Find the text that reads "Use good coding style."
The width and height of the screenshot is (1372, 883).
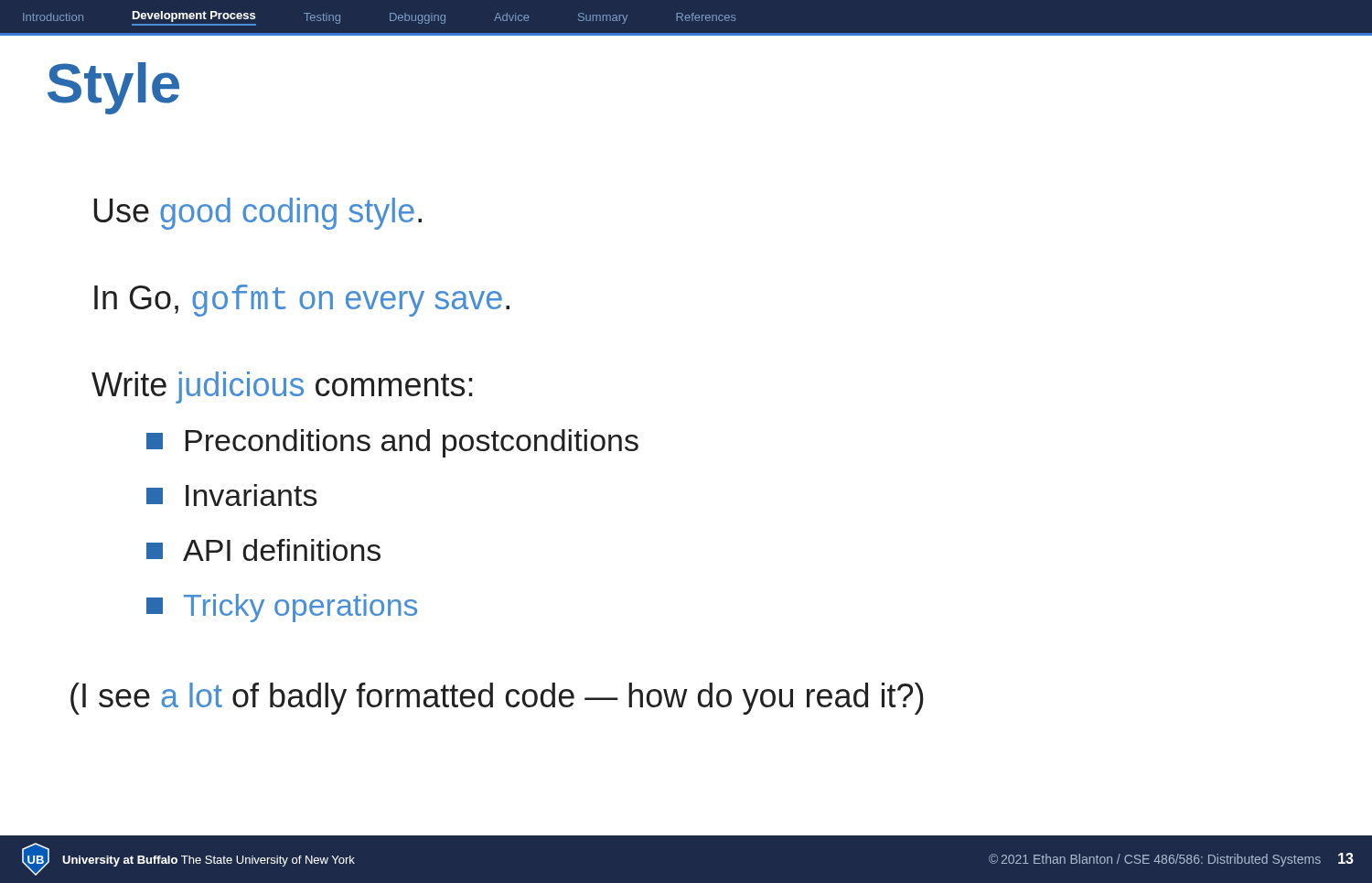click(258, 211)
